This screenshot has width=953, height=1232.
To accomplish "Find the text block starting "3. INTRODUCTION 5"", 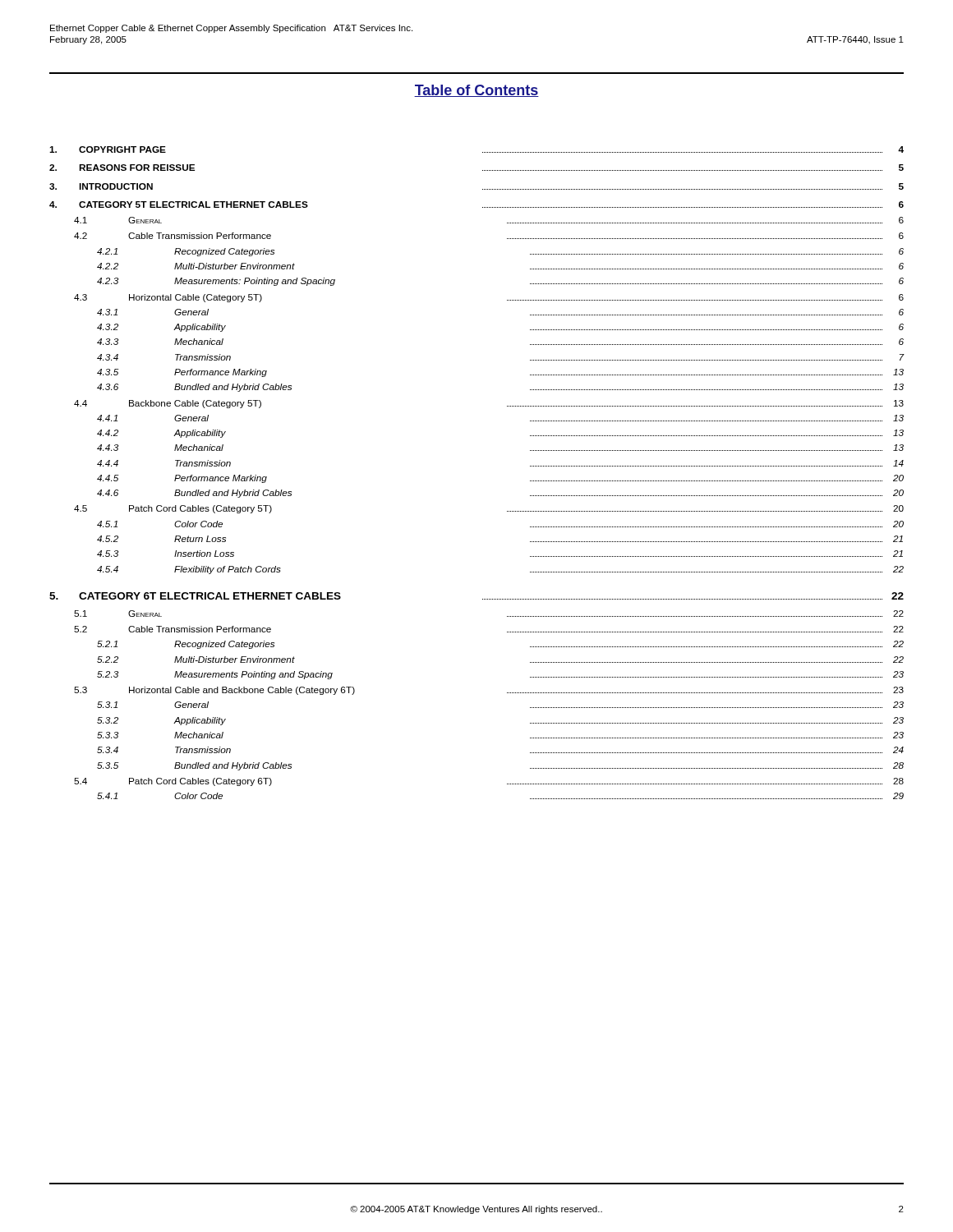I will [x=476, y=186].
